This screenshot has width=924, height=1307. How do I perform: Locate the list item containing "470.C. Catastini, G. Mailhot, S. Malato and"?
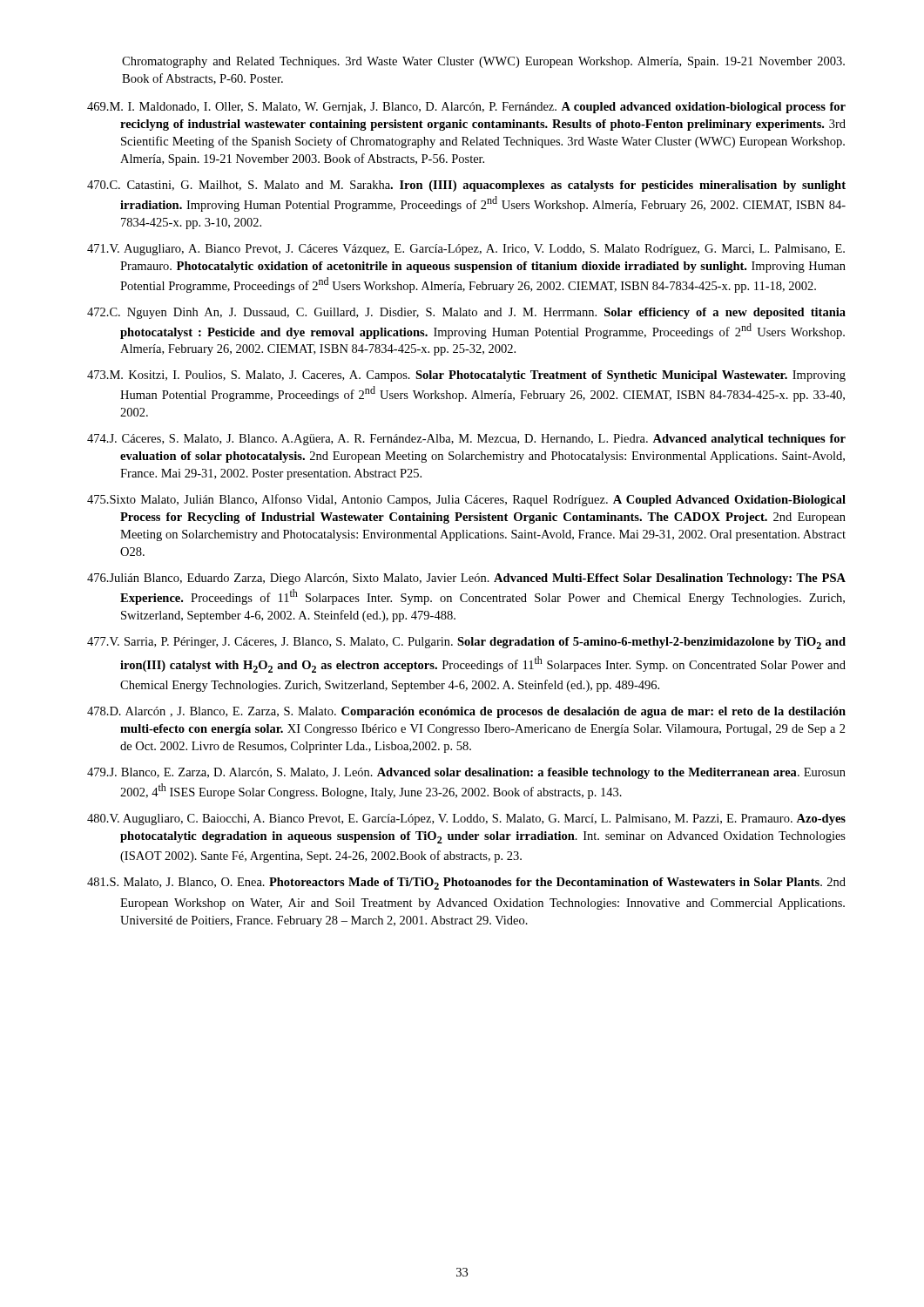click(466, 203)
